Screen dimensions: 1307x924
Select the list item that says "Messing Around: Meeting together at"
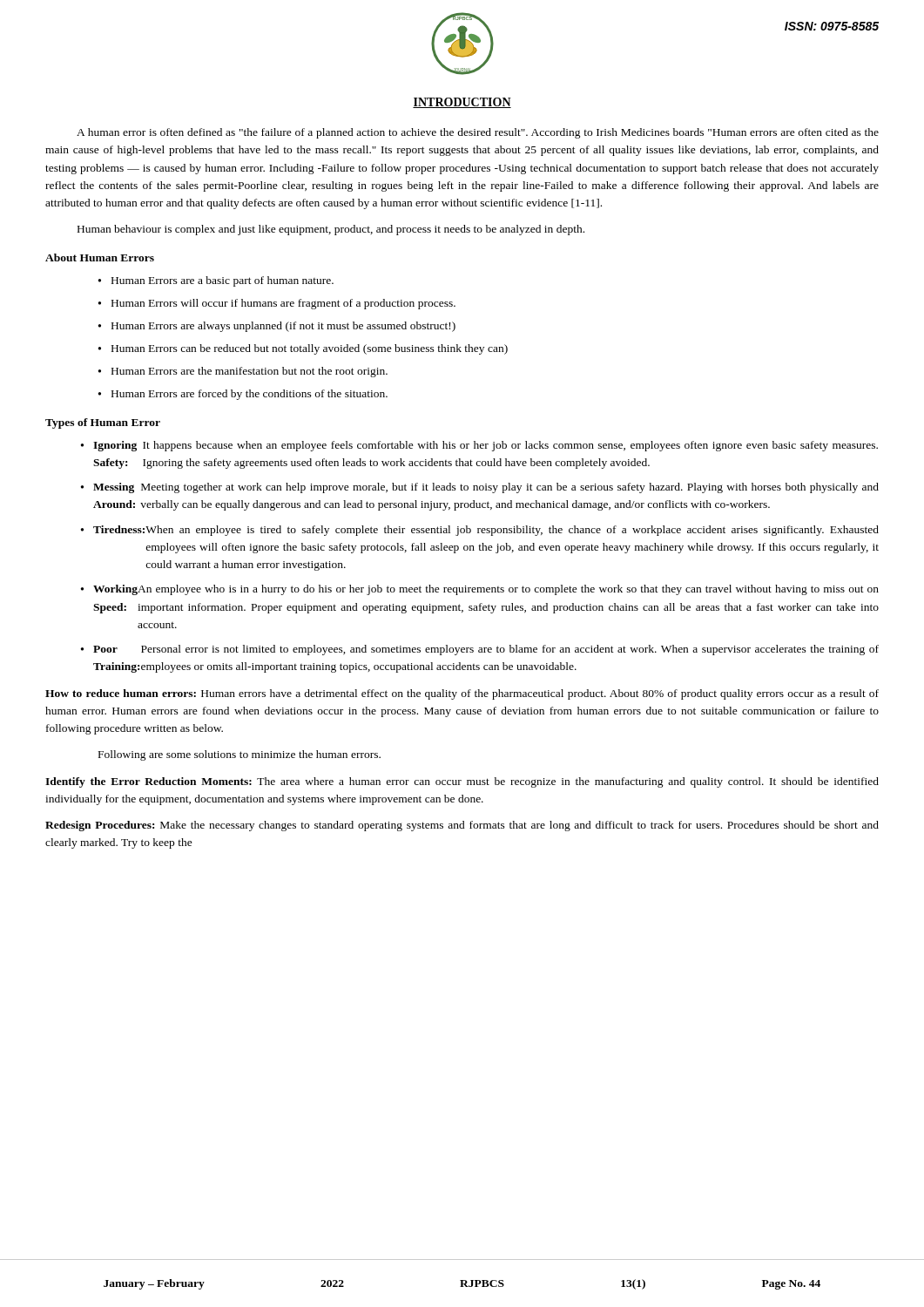click(486, 496)
